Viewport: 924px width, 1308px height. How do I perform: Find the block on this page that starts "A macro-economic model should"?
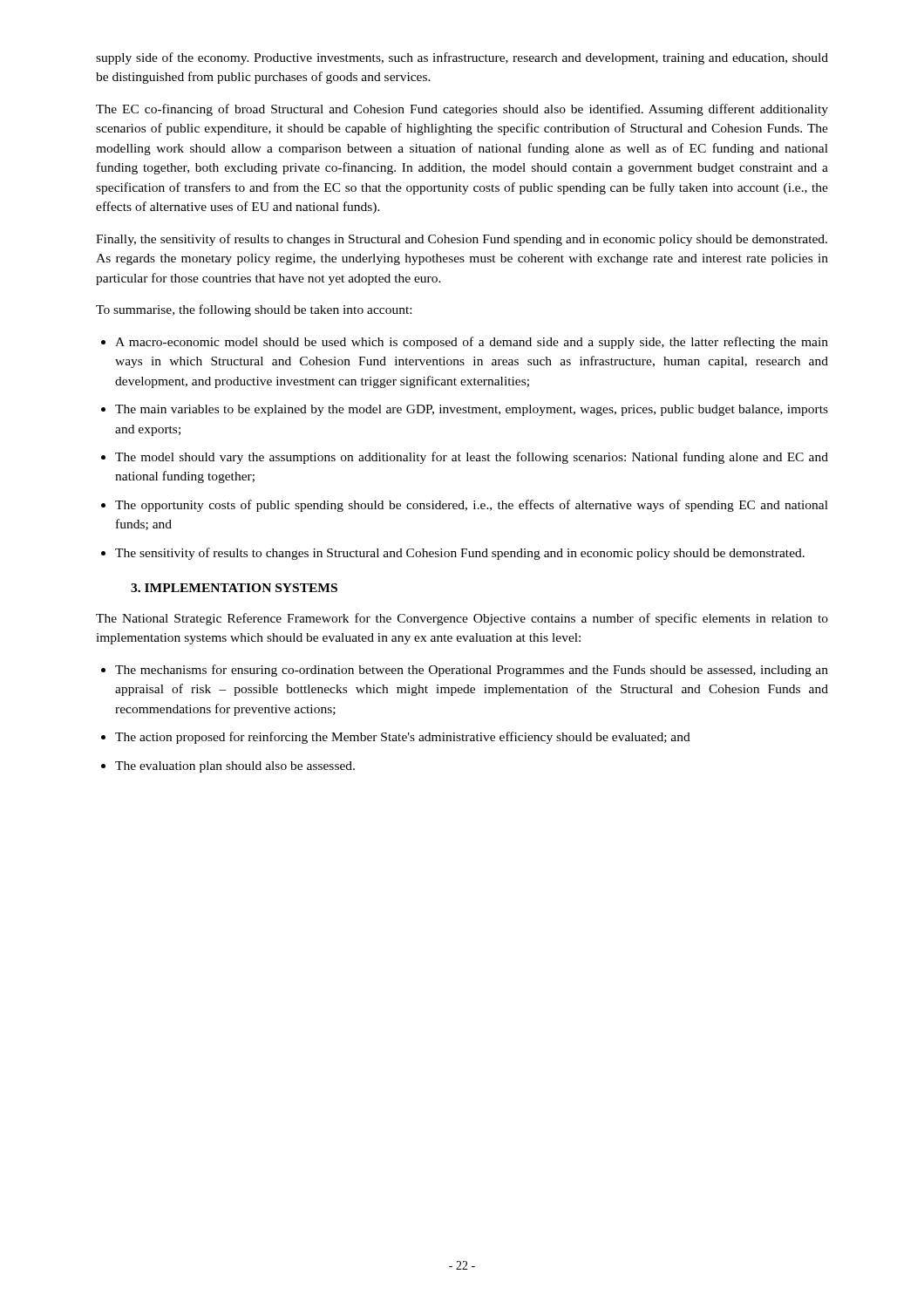[x=472, y=361]
